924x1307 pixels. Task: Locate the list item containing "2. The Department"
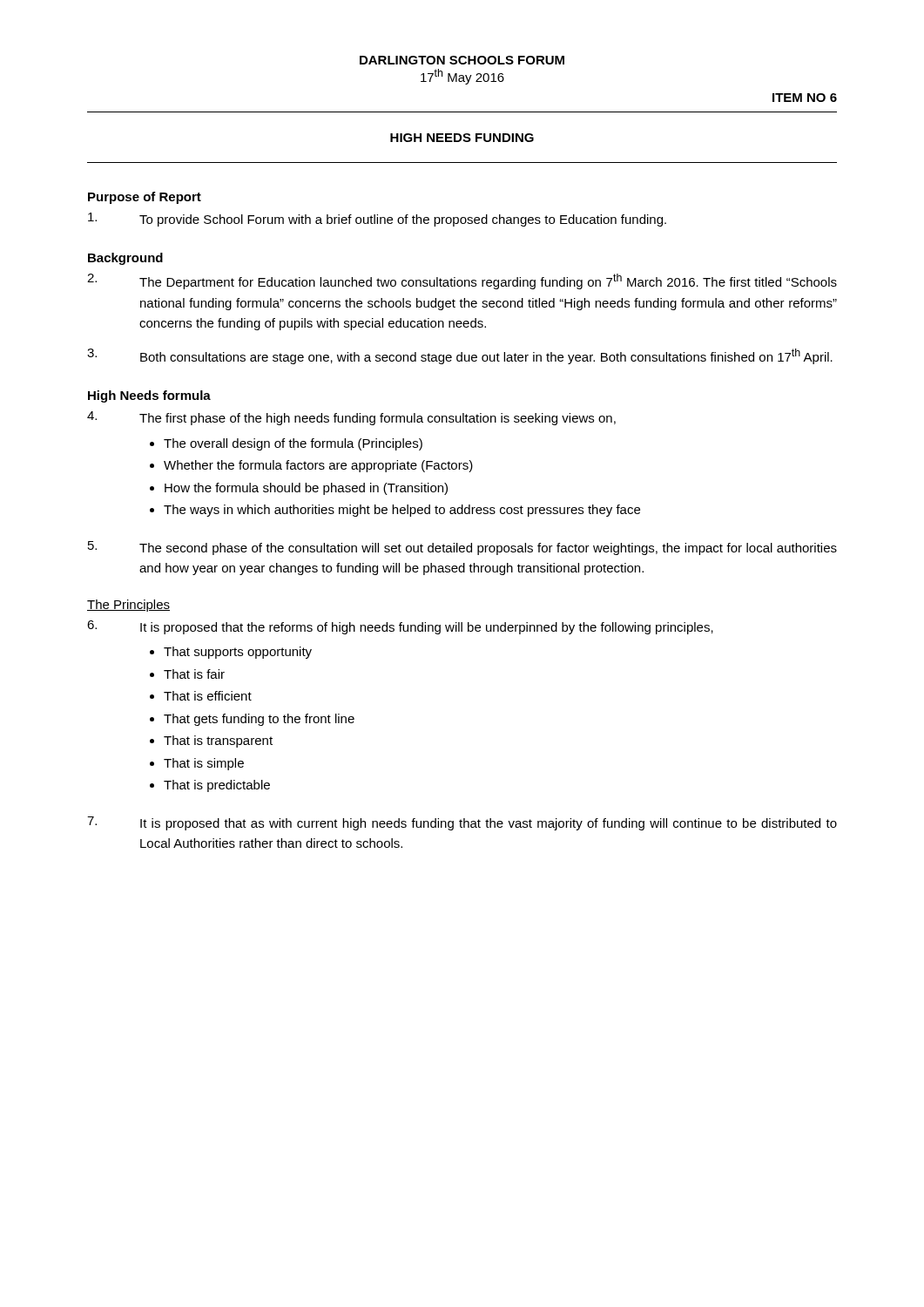click(x=462, y=302)
